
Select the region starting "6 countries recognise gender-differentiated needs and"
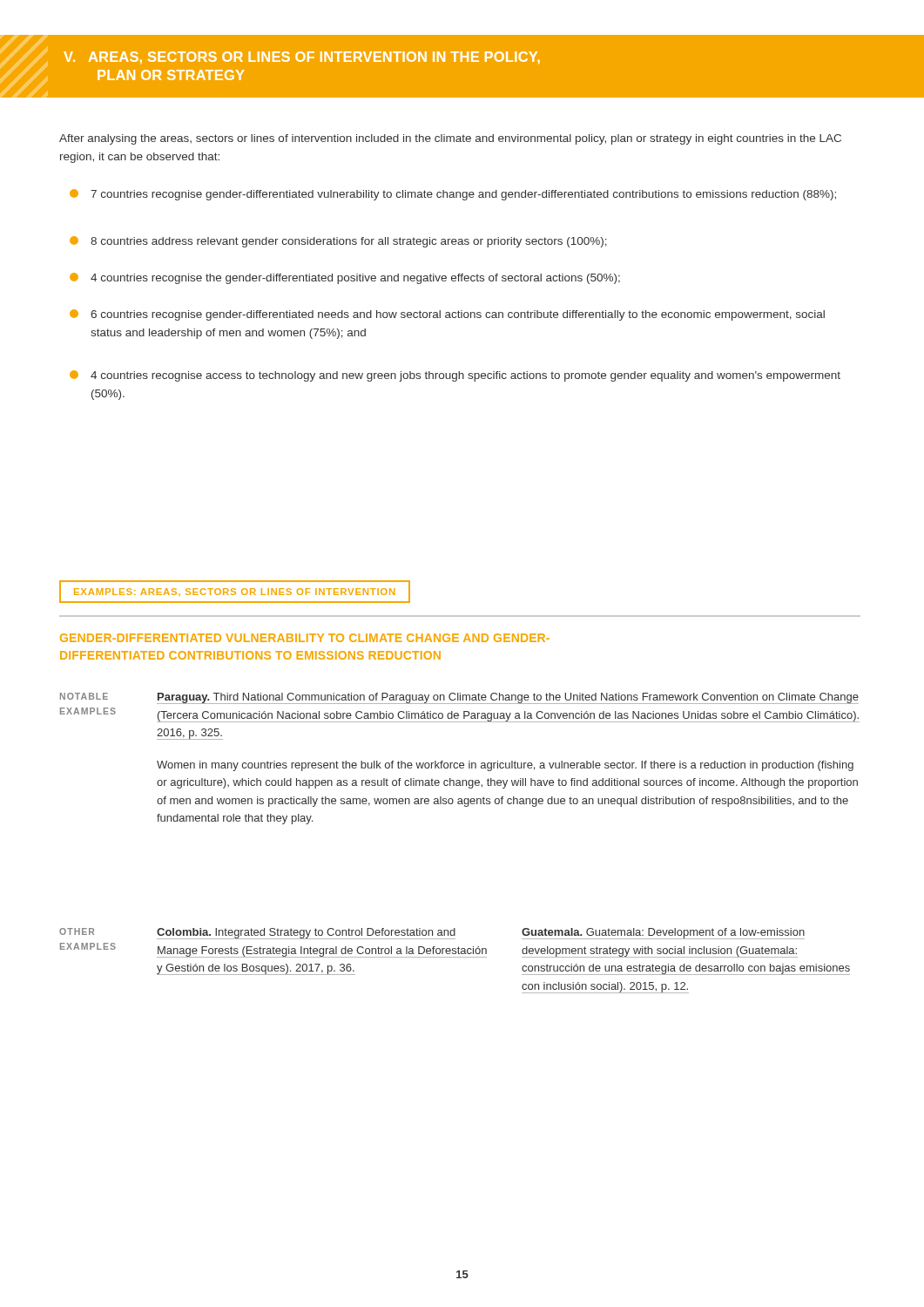(461, 324)
